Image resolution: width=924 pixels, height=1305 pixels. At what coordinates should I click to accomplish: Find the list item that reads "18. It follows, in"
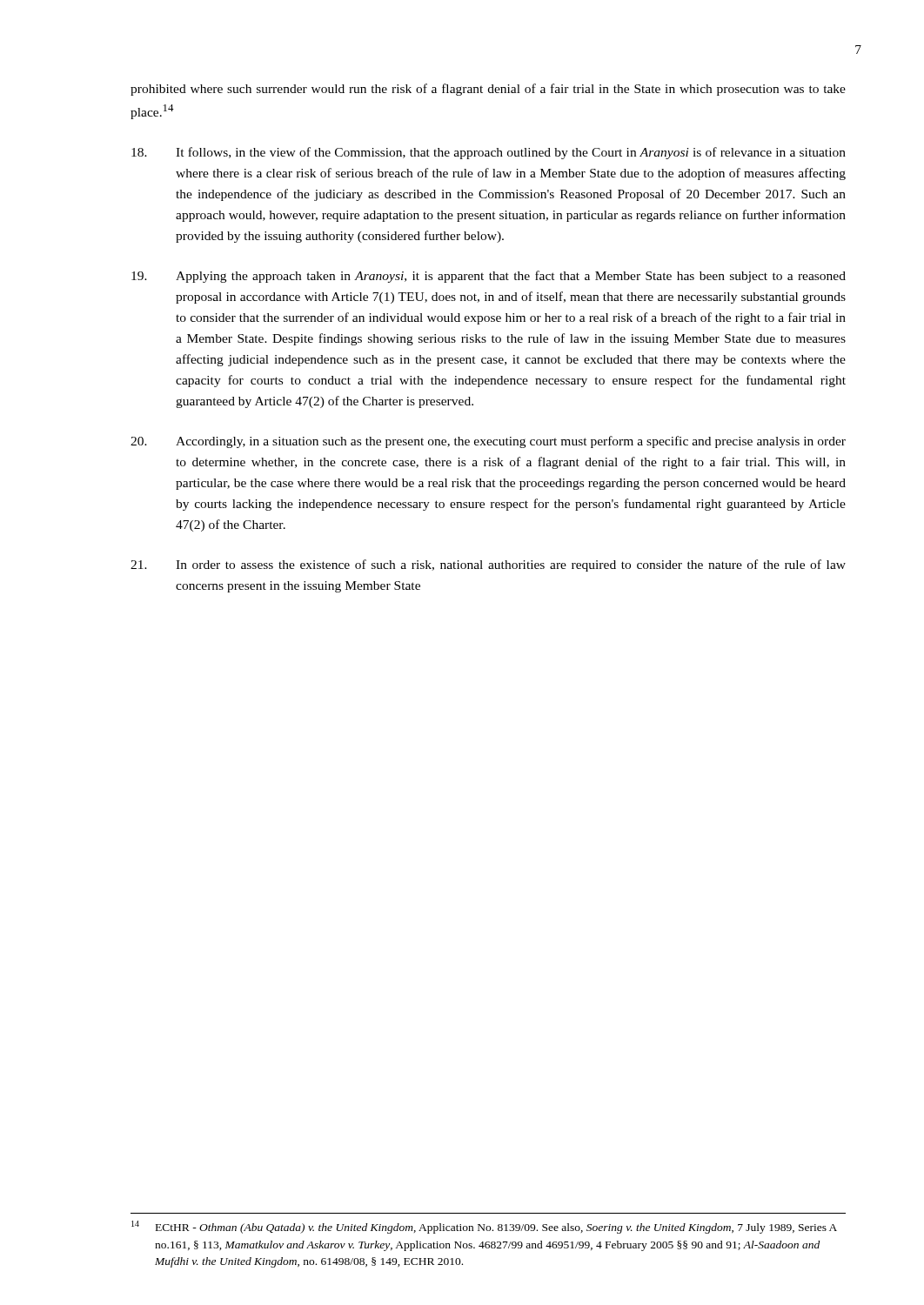(488, 194)
